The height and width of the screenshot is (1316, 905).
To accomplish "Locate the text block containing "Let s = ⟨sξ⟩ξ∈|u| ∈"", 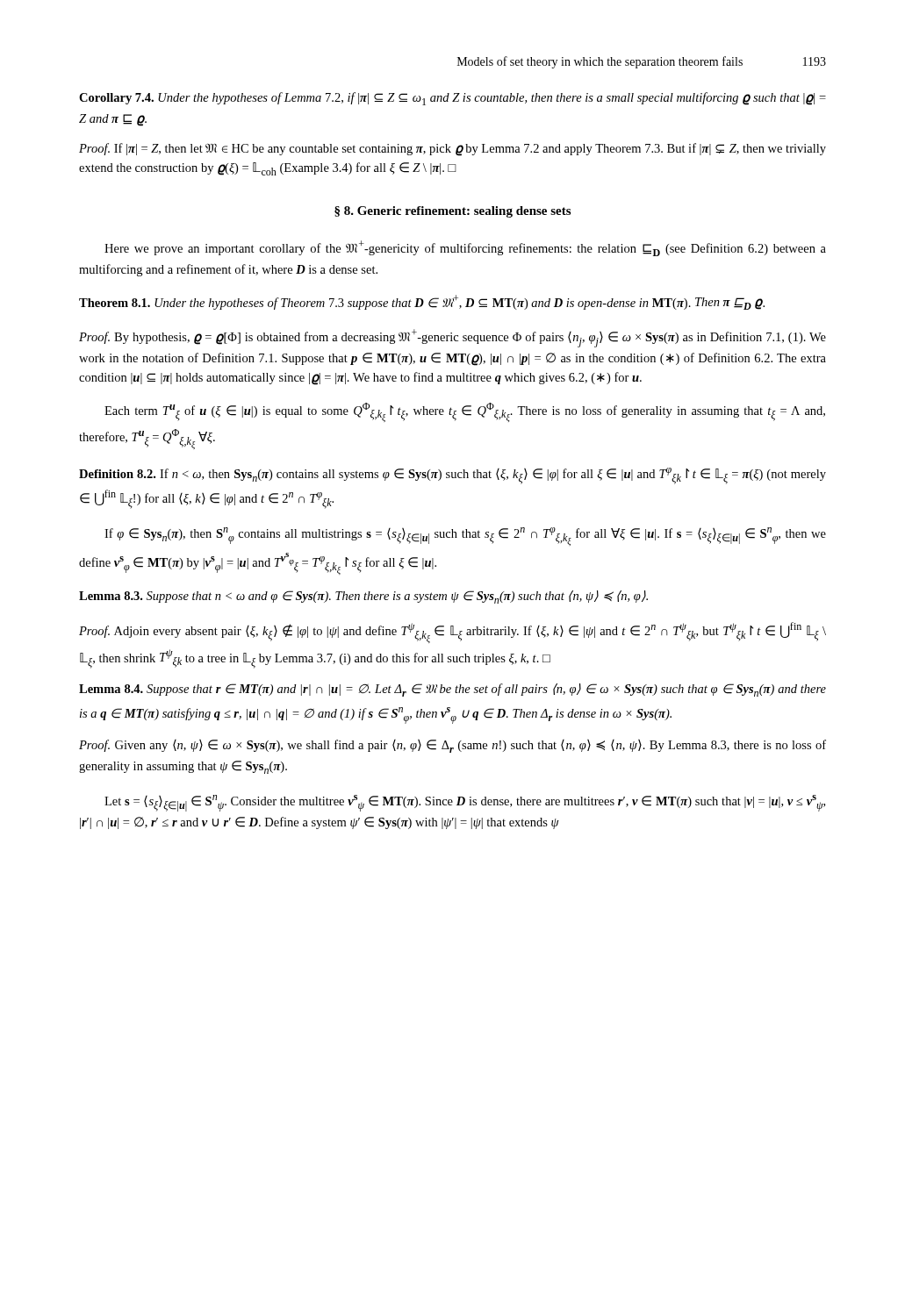I will click(452, 810).
